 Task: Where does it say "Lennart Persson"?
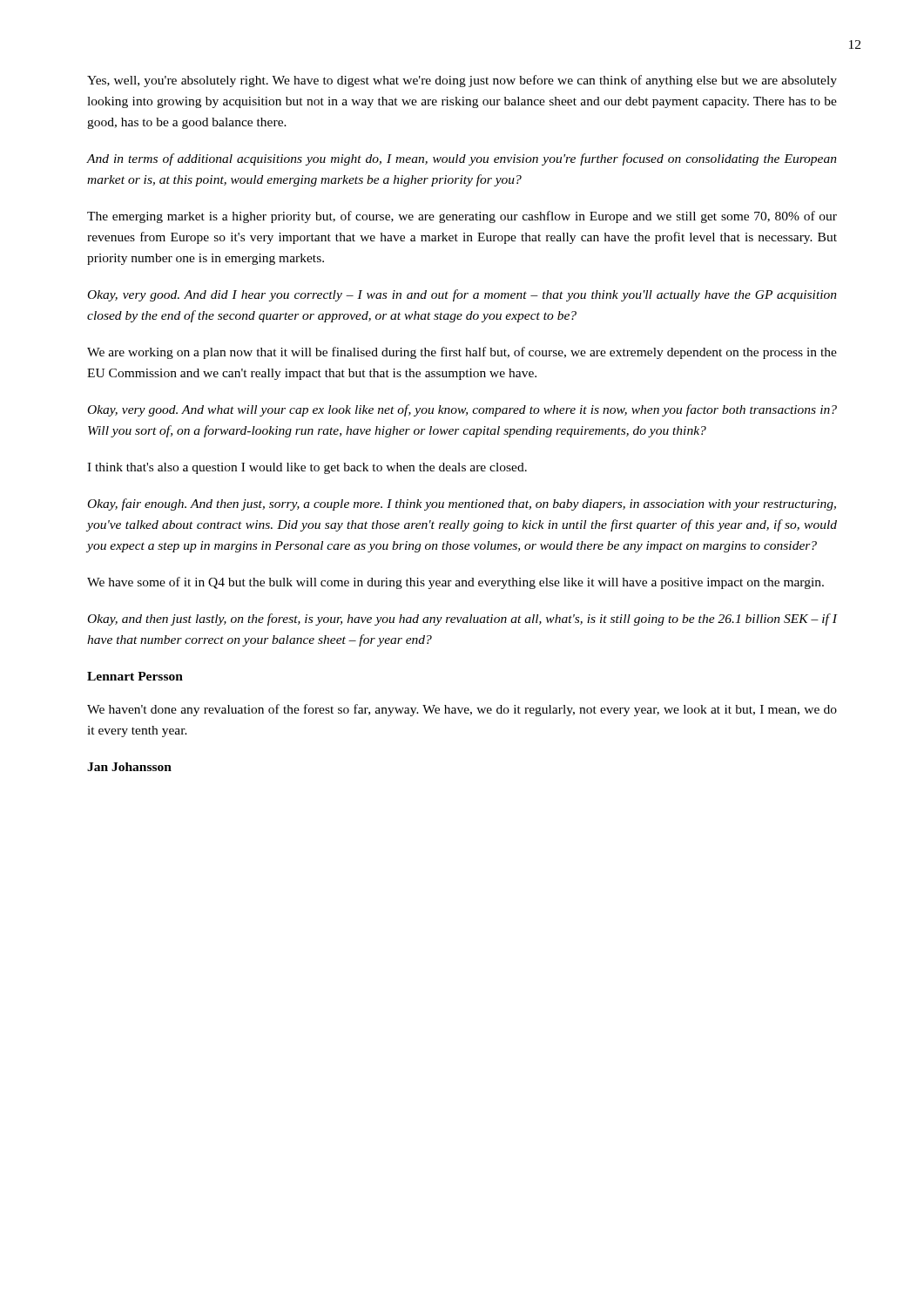(135, 676)
